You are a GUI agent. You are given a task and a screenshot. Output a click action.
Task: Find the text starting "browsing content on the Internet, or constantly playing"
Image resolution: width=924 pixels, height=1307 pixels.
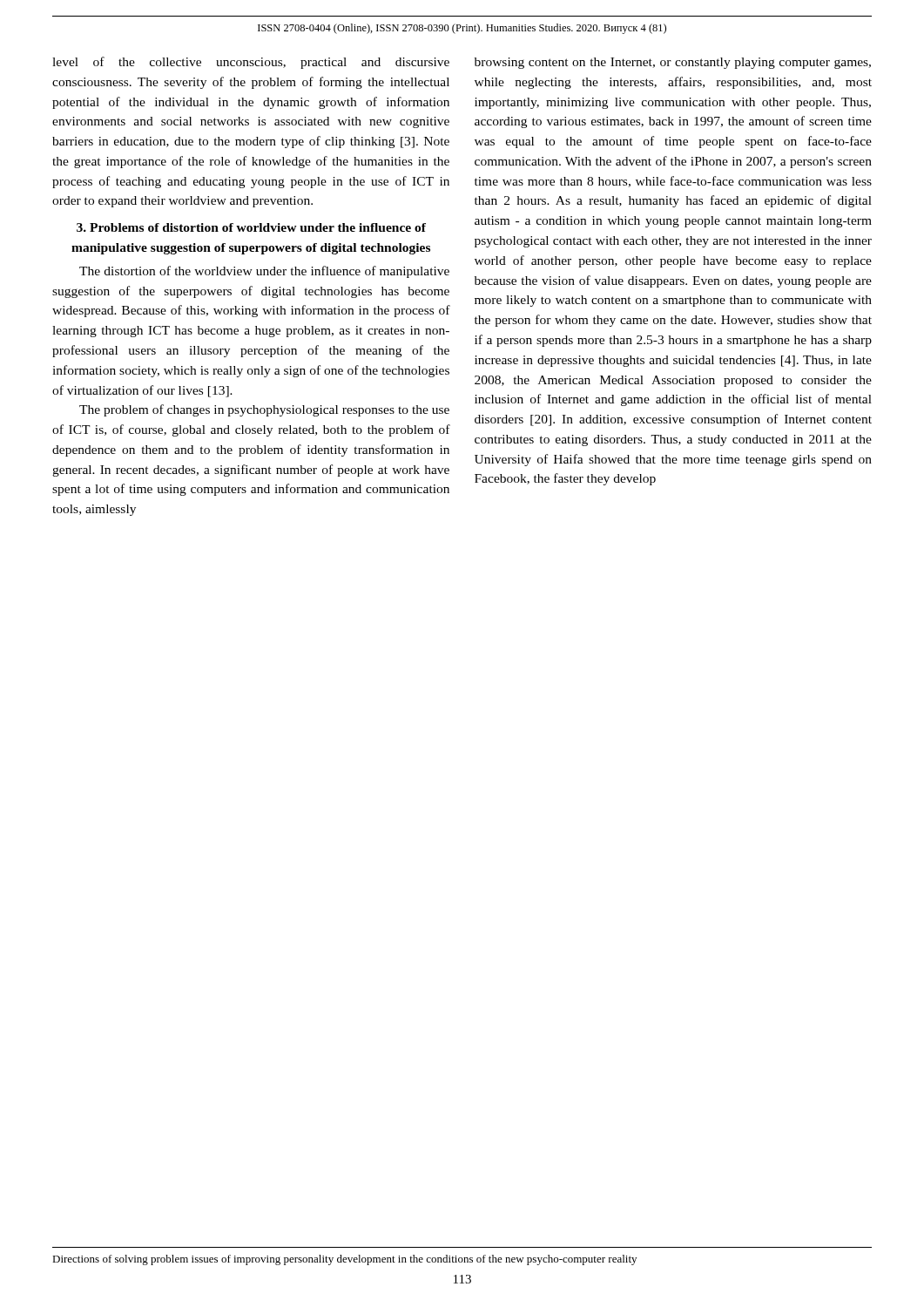pos(673,271)
